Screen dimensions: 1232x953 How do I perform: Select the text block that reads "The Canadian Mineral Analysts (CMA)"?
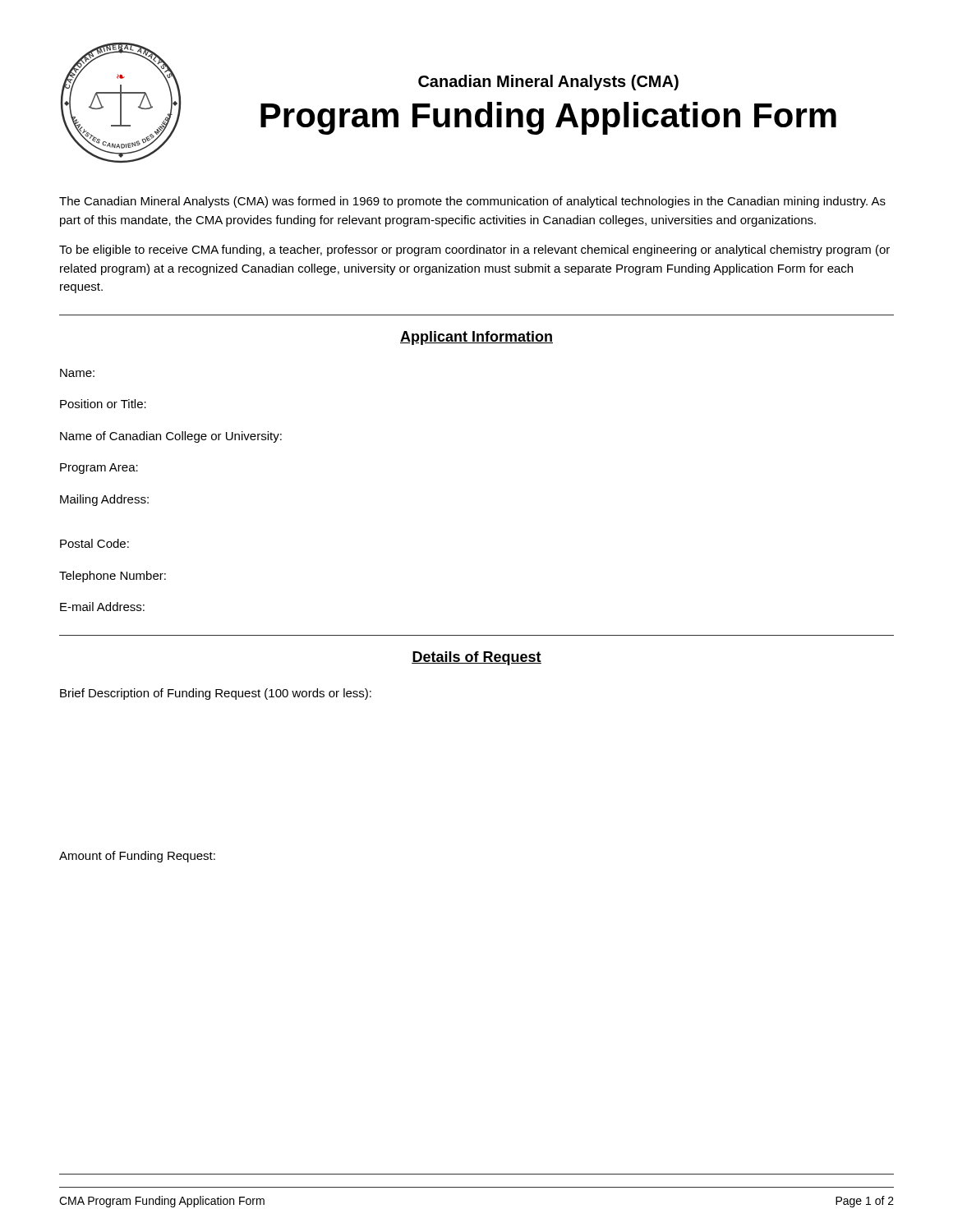(472, 210)
